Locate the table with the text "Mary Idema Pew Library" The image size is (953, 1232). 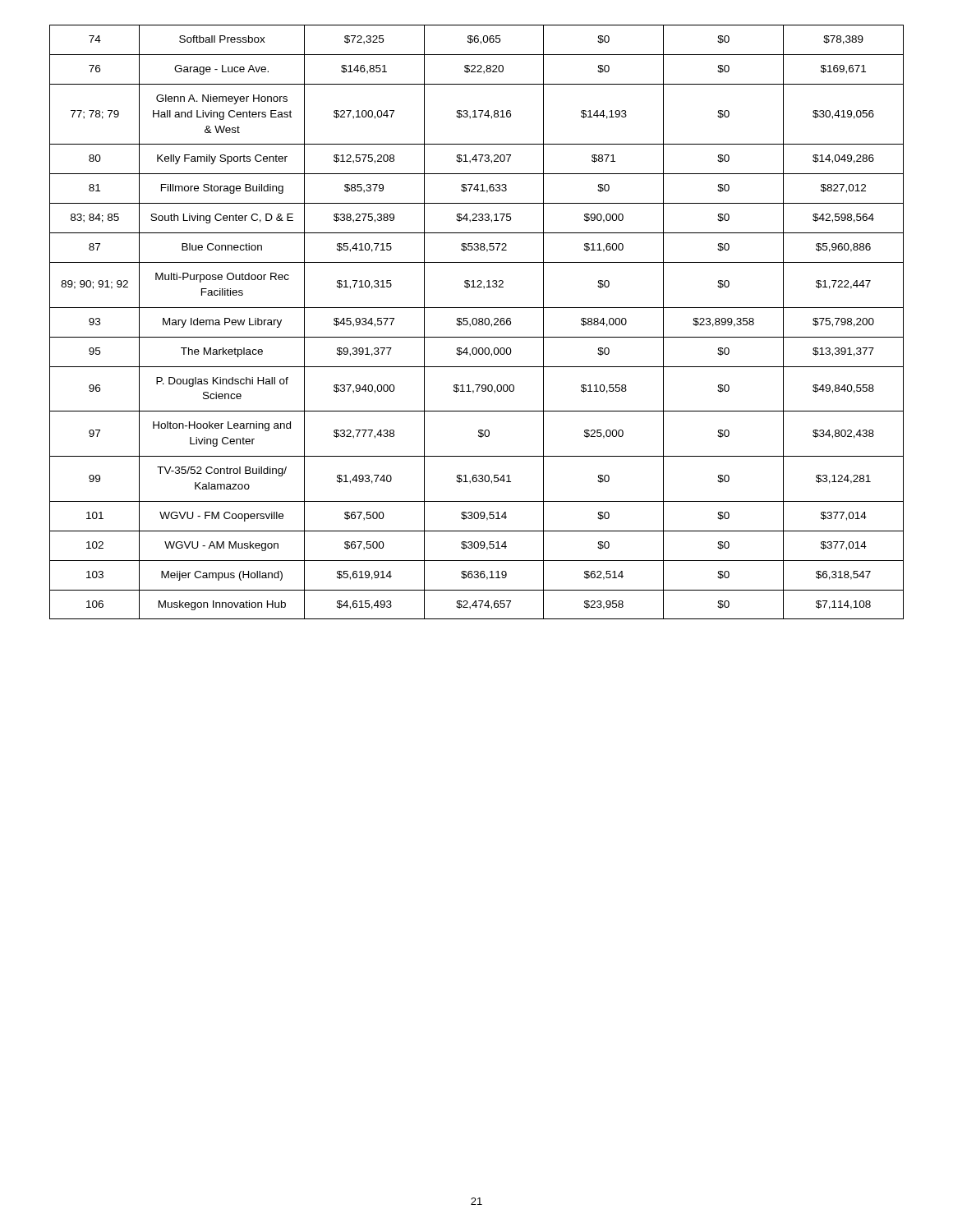476,322
